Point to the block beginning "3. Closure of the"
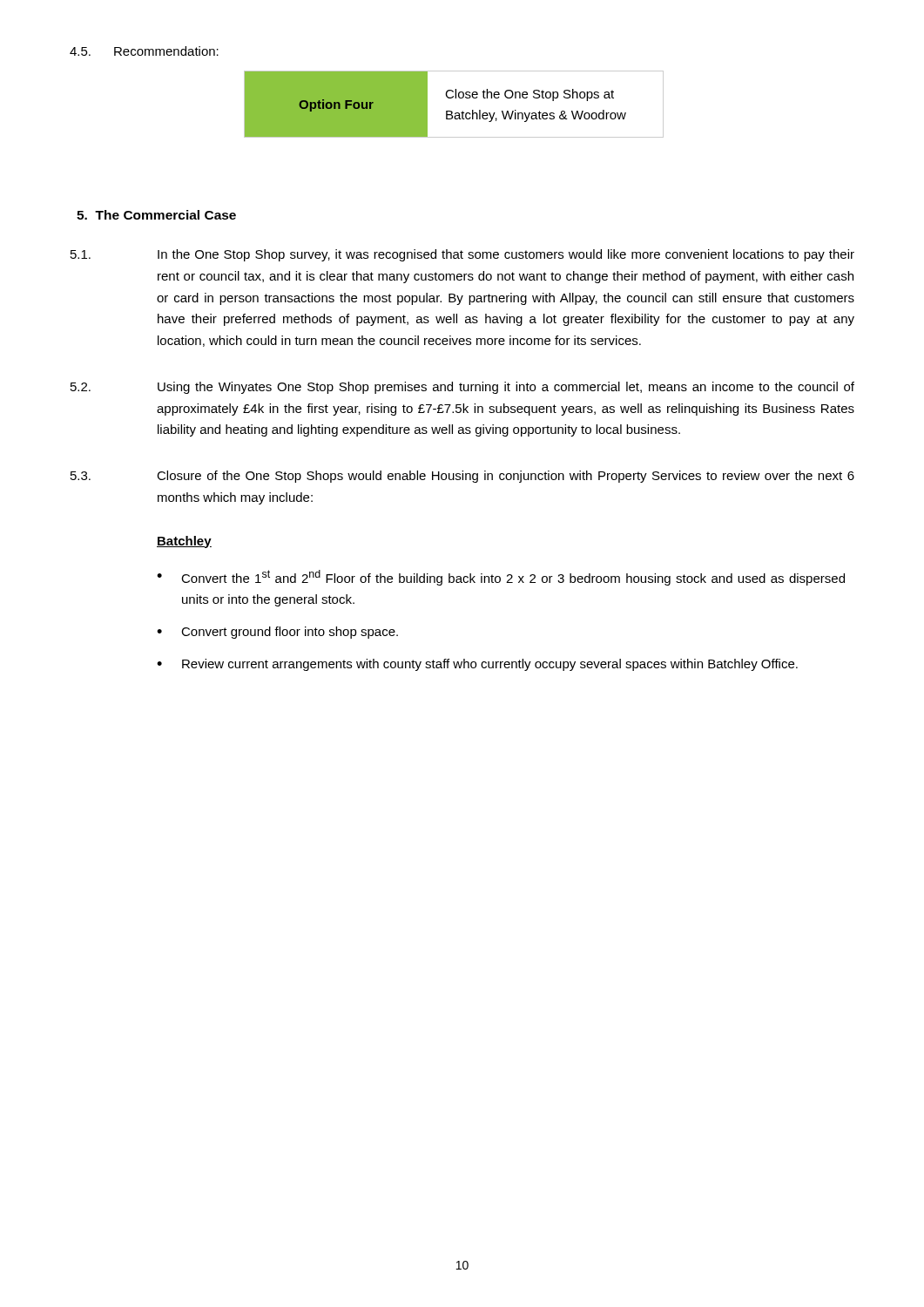924x1307 pixels. 462,487
